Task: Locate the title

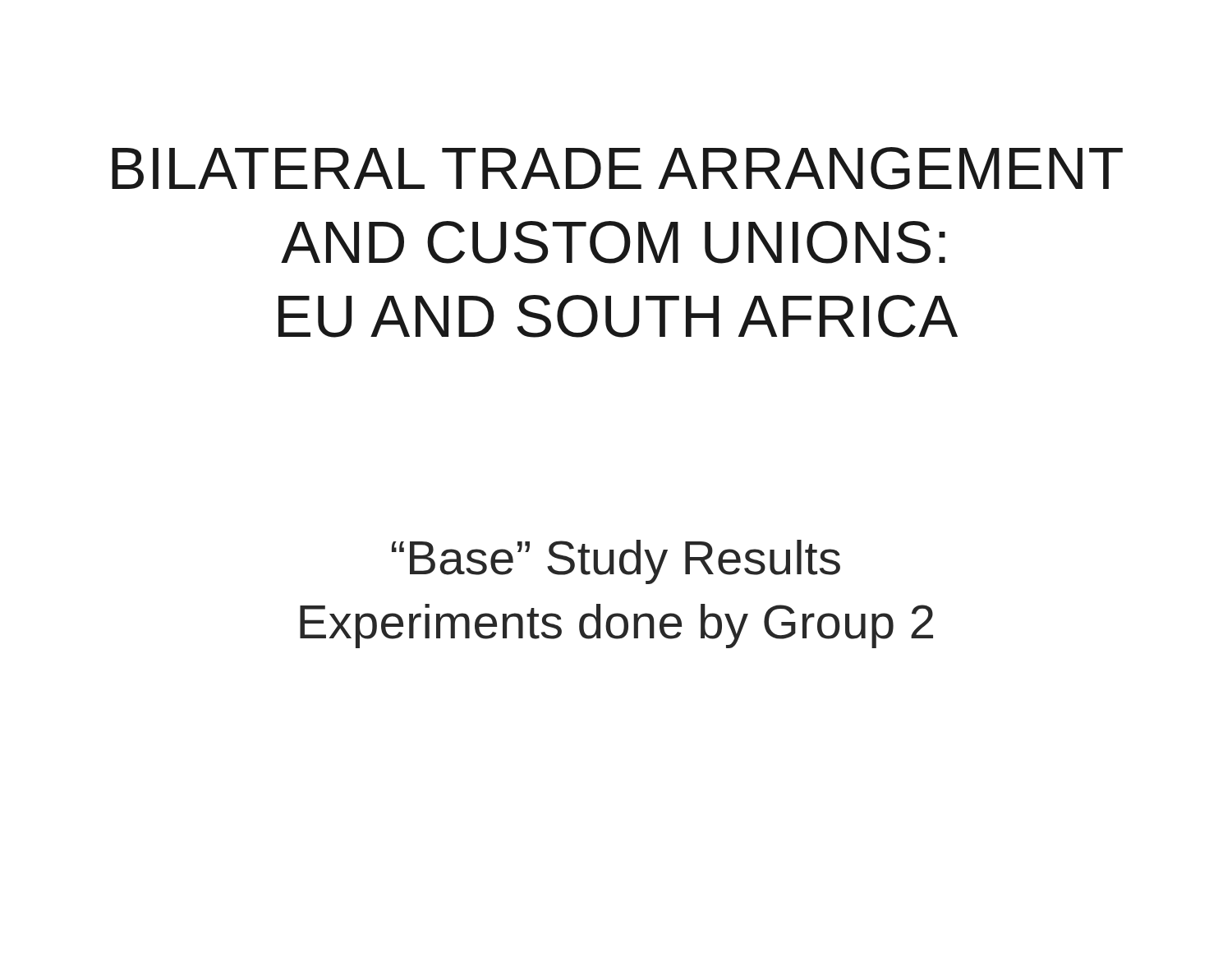Action: coord(616,242)
